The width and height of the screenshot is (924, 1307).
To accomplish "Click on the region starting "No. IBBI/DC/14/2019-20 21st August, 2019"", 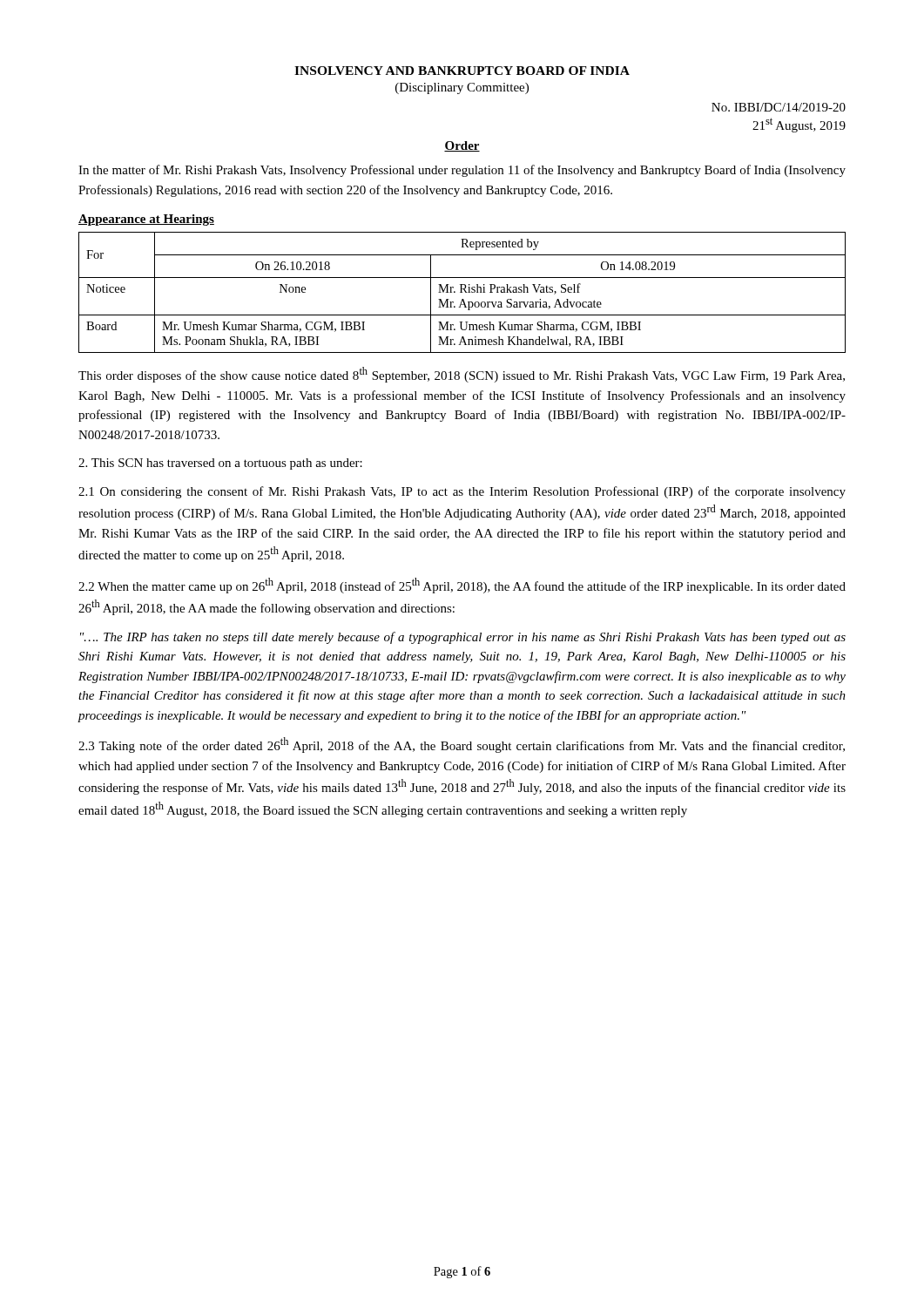I will pyautogui.click(x=779, y=116).
